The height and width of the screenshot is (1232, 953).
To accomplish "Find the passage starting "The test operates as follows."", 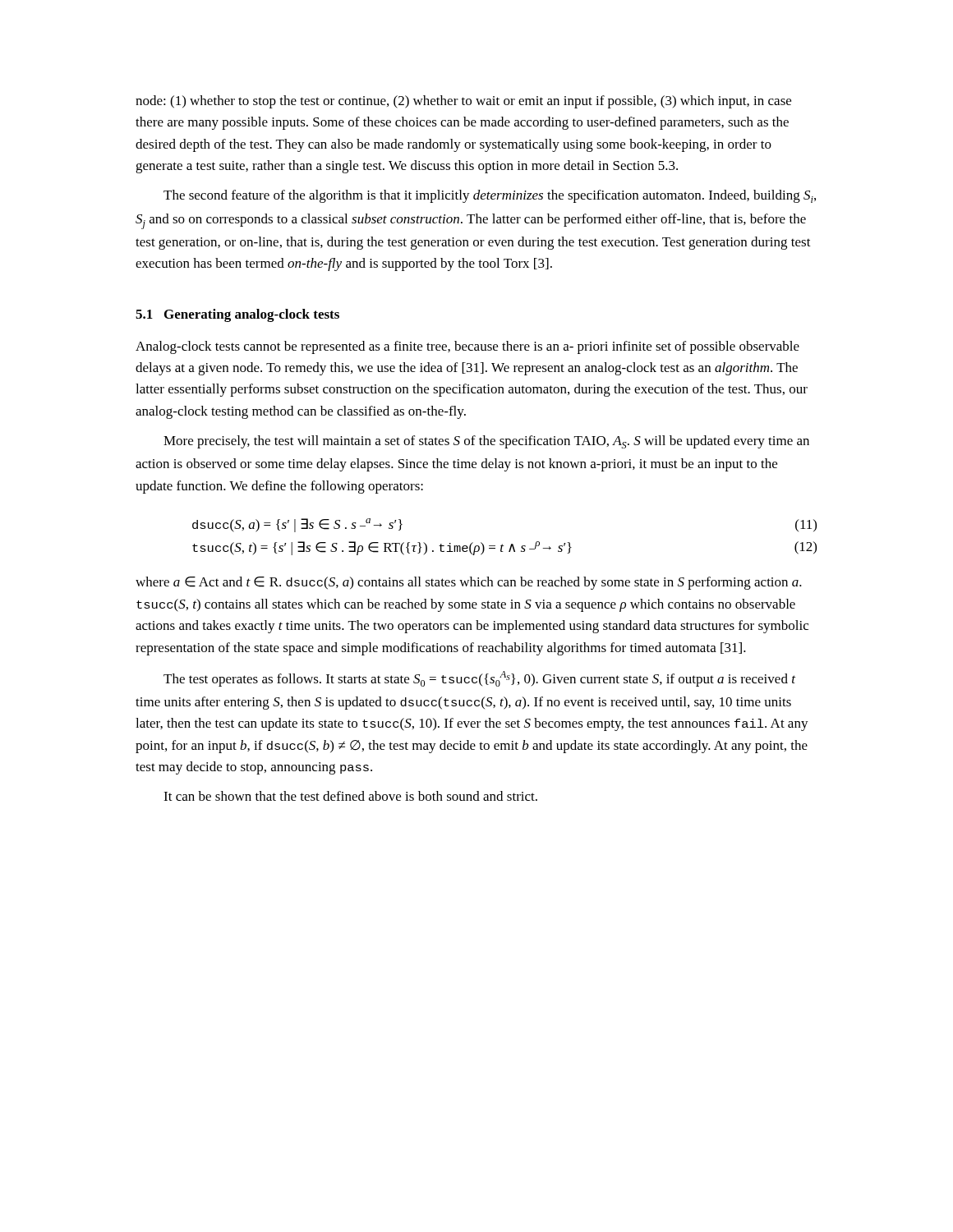I will [x=476, y=722].
